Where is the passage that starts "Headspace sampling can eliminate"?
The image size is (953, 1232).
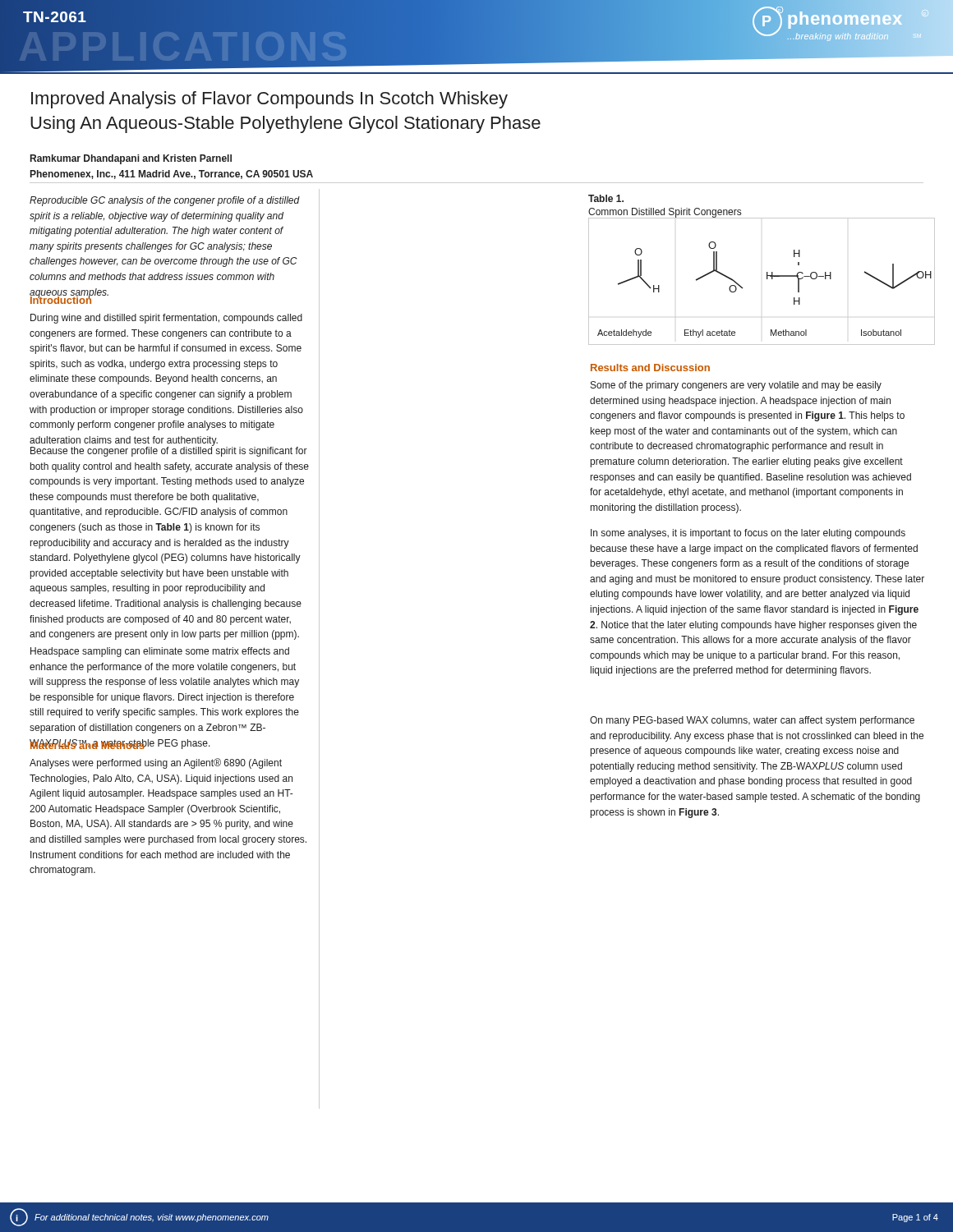point(169,697)
